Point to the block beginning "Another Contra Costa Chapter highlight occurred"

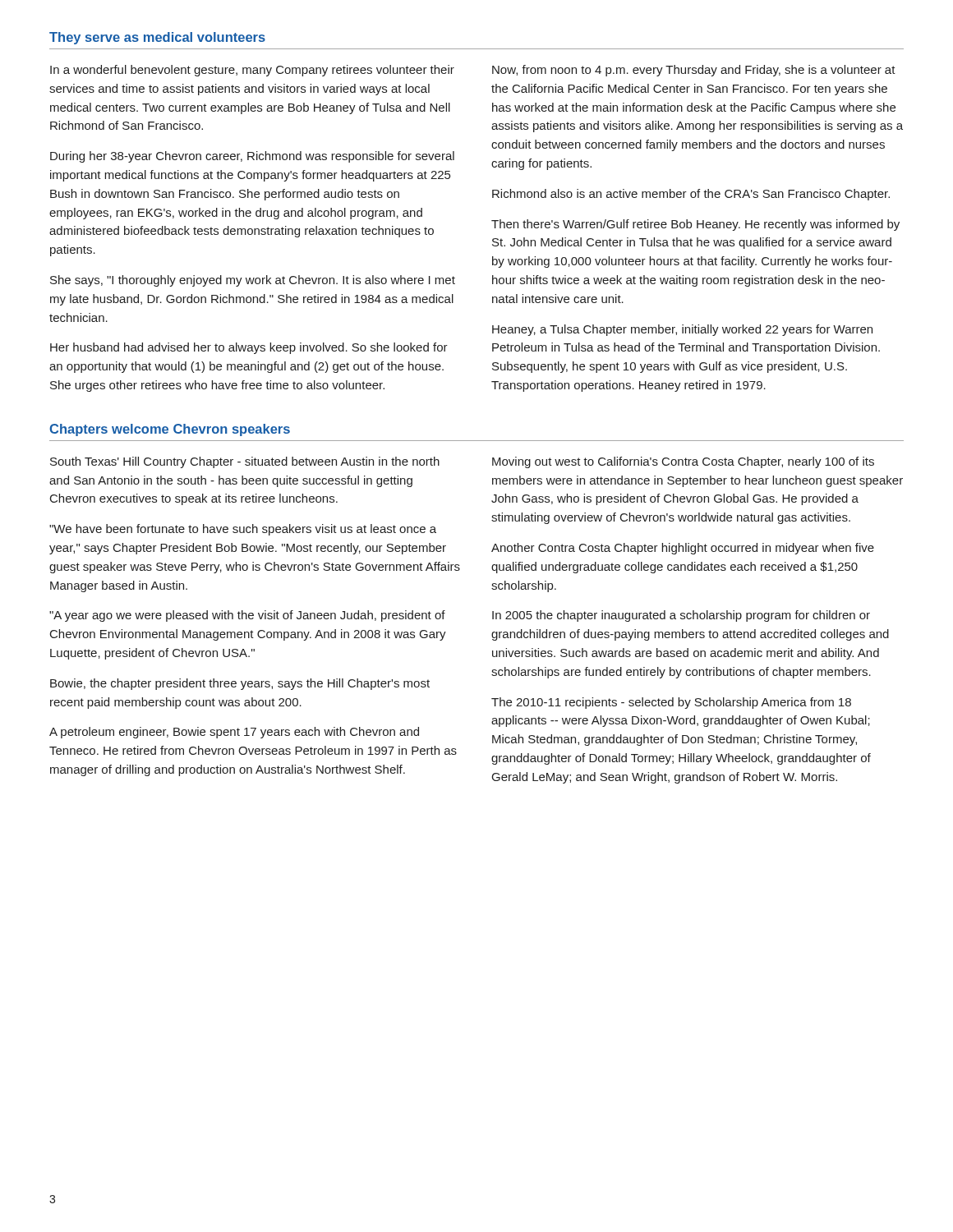[698, 567]
